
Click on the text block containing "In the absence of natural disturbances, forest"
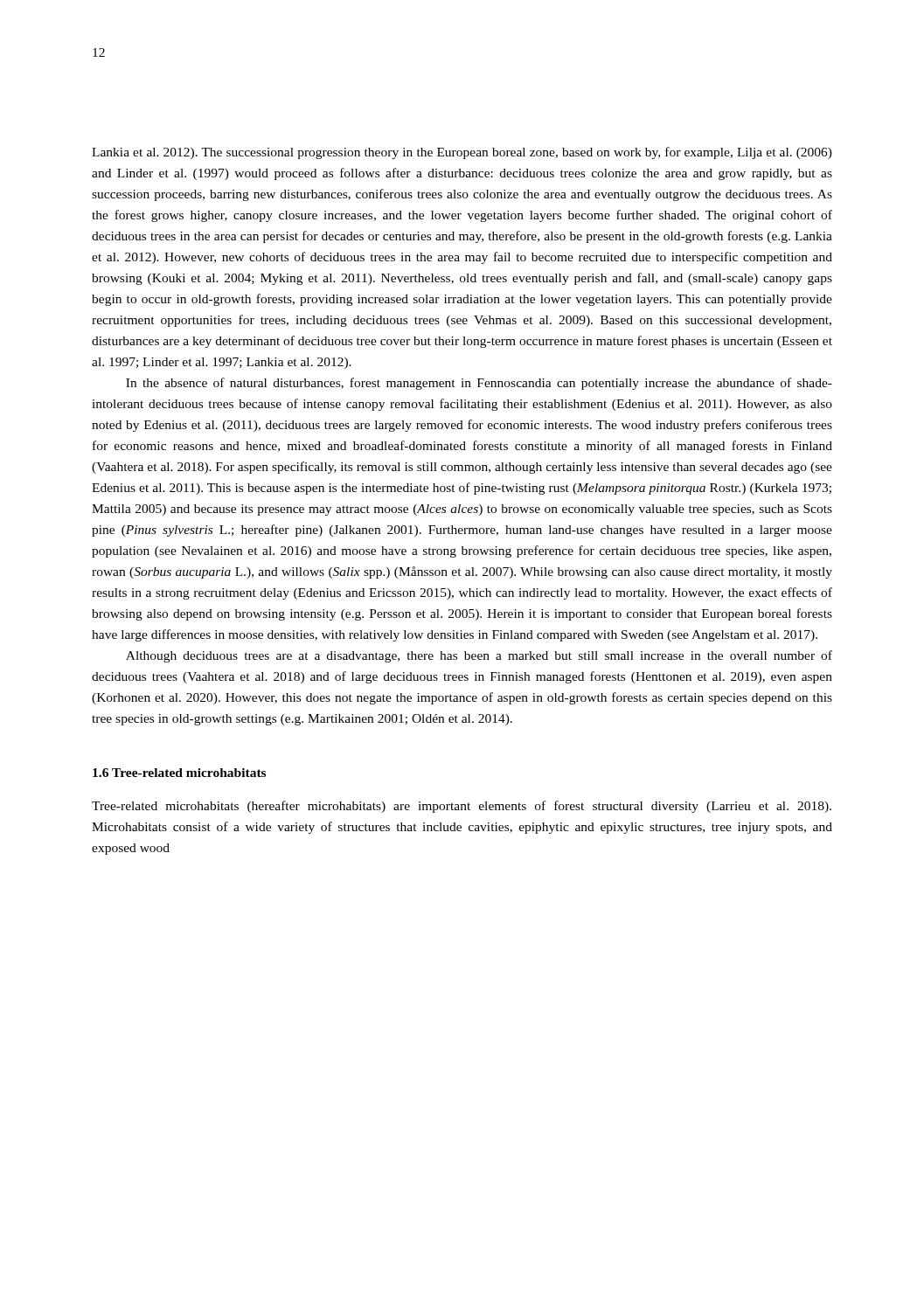[462, 509]
